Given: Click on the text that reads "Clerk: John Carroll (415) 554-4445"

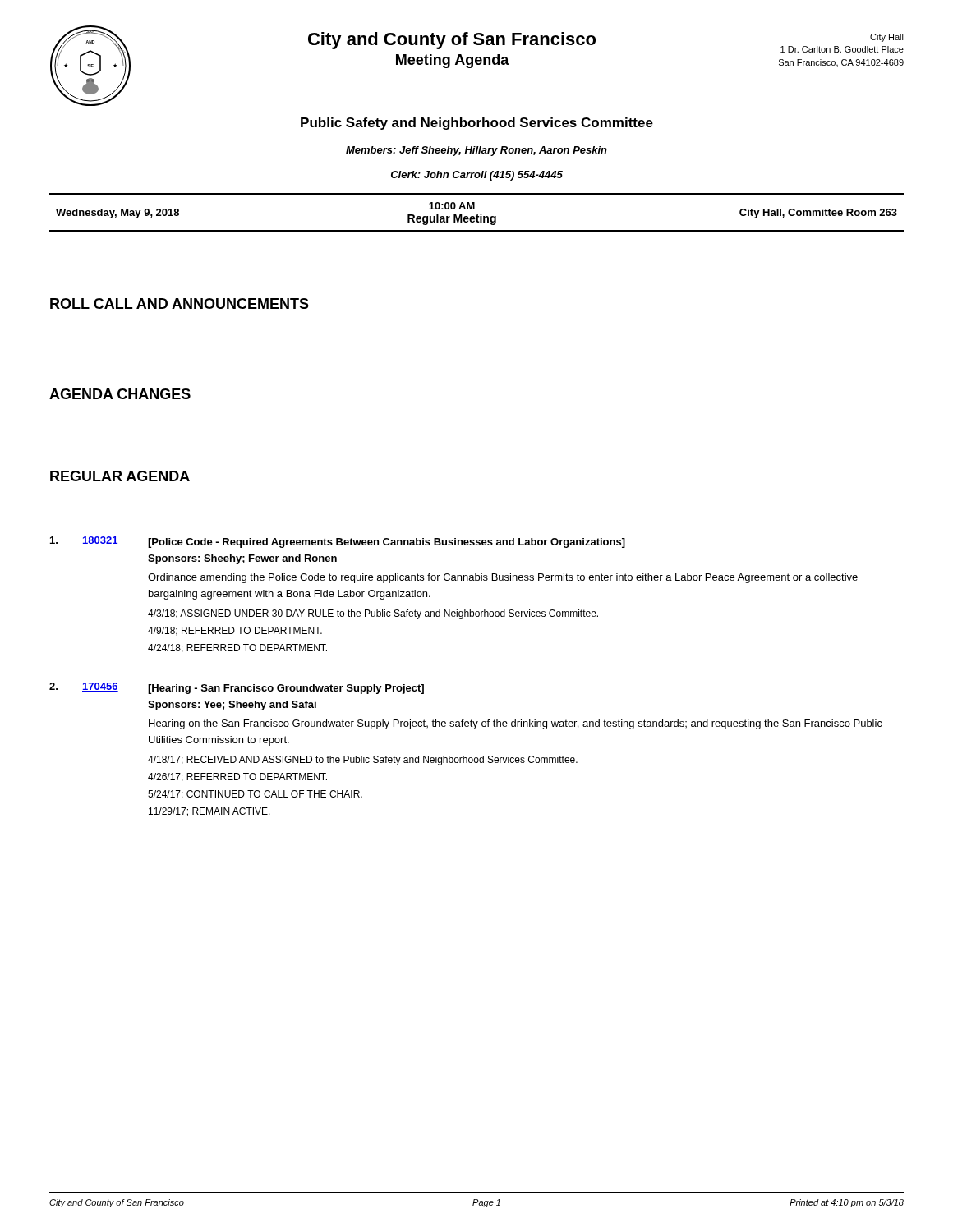Looking at the screenshot, I should point(476,175).
